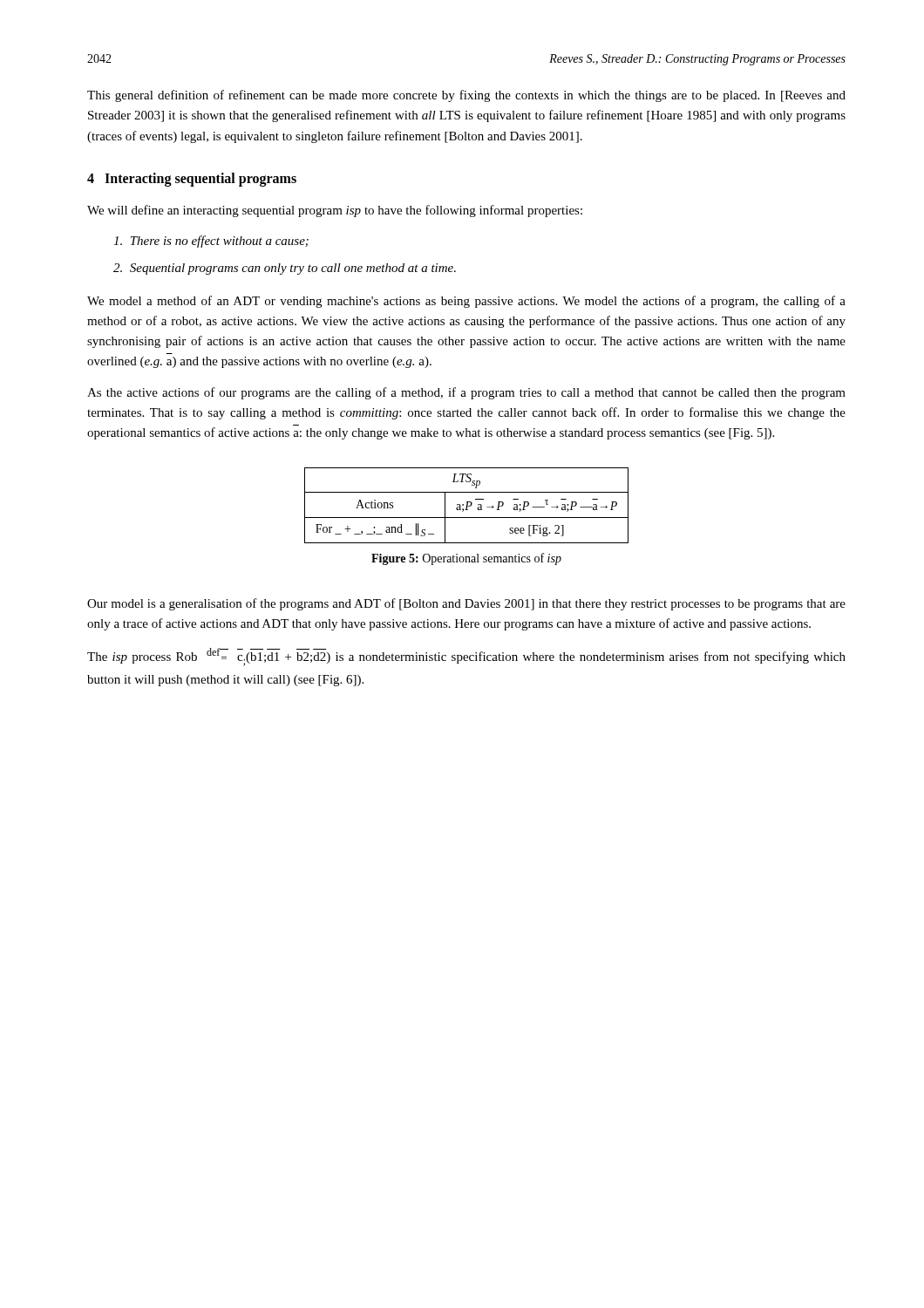The height and width of the screenshot is (1308, 924).
Task: Click on the table as image
Action: pos(466,505)
